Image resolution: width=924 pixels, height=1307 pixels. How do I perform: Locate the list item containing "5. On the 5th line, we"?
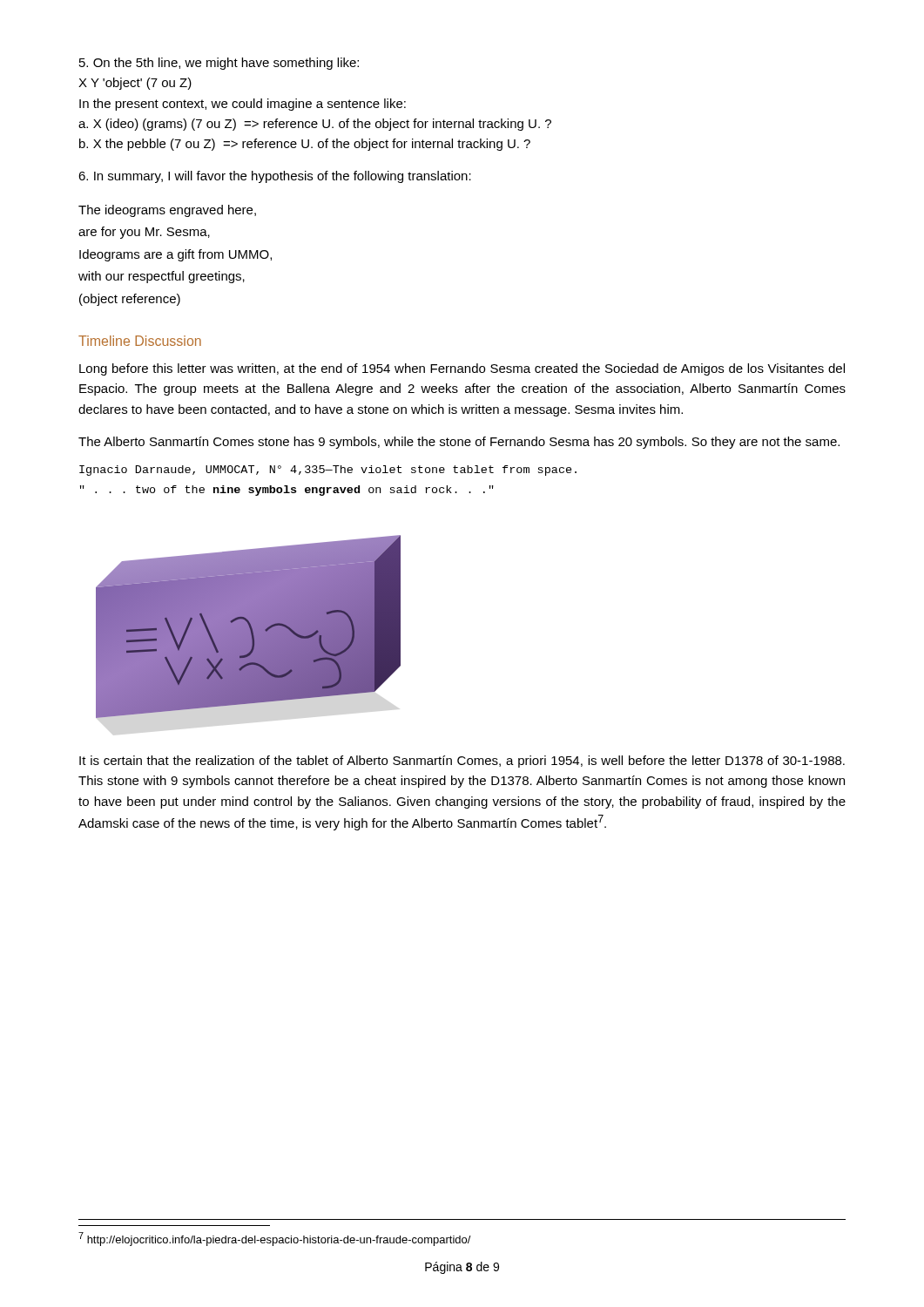pyautogui.click(x=315, y=103)
